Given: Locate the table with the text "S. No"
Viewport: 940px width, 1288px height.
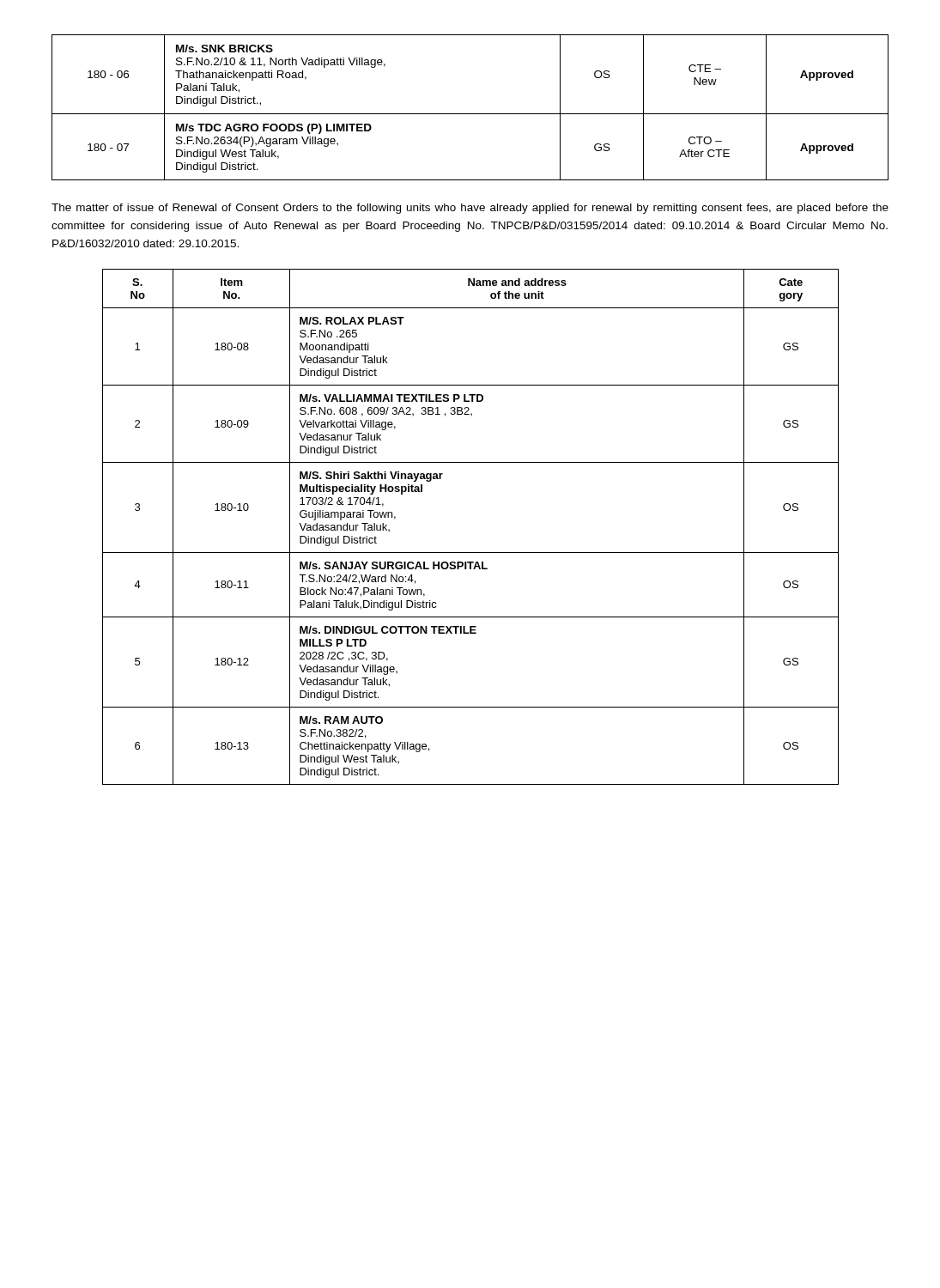Looking at the screenshot, I should point(470,527).
